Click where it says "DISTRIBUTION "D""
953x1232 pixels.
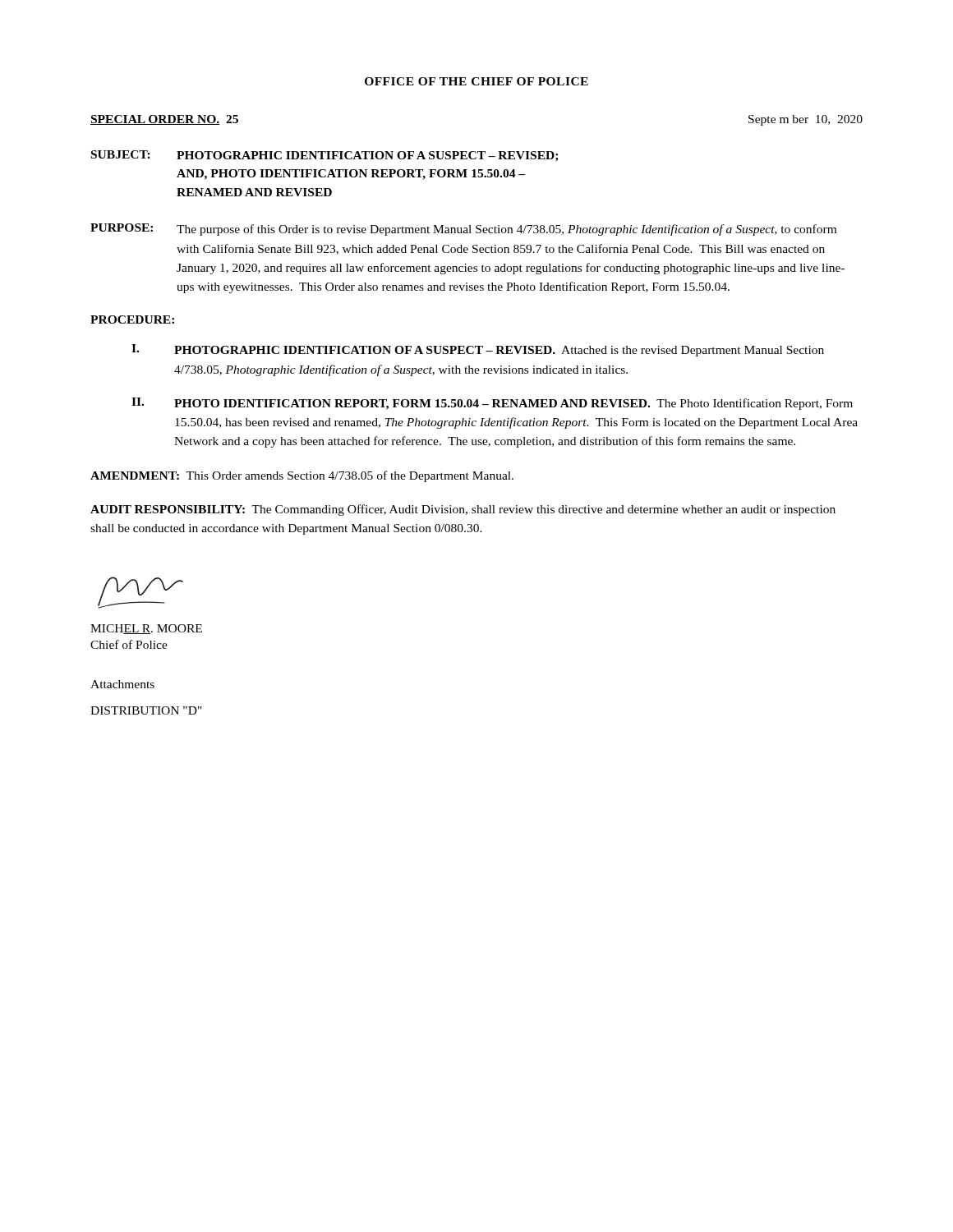click(x=146, y=710)
